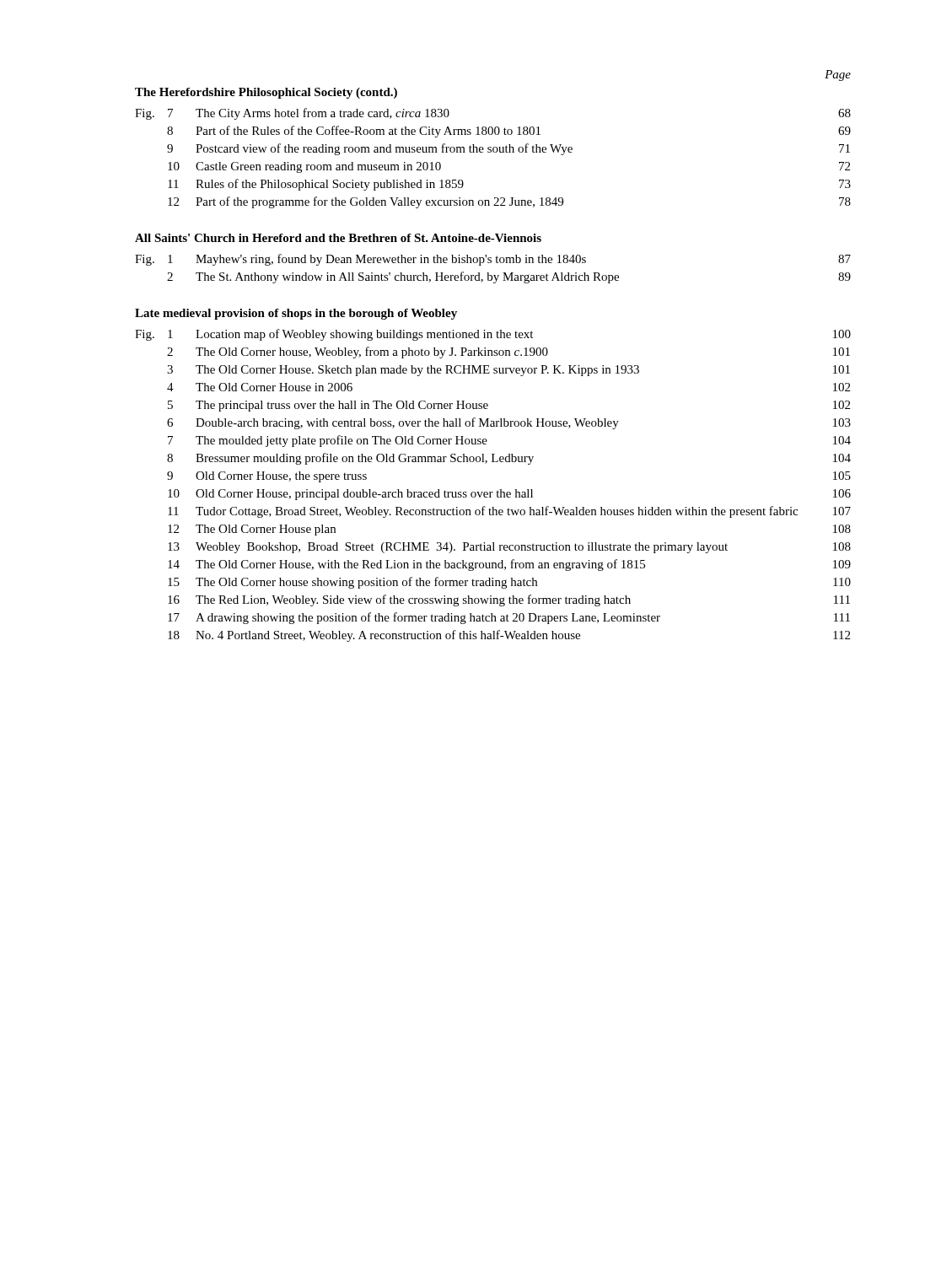Select the list item that says "Castle Green reading room and museum"
Image resolution: width=952 pixels, height=1265 pixels.
(x=318, y=166)
